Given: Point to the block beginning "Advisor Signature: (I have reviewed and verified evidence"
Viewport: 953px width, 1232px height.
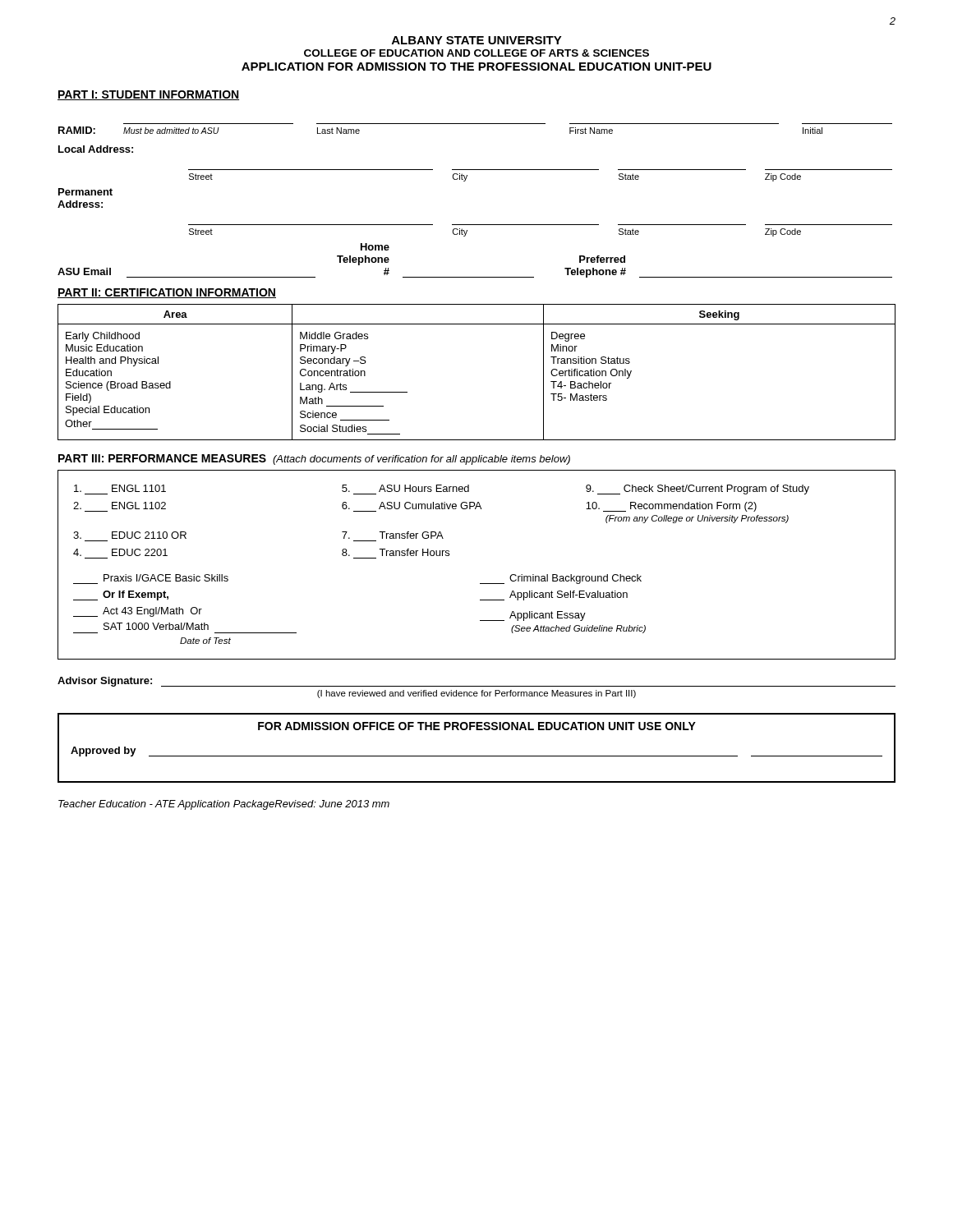Looking at the screenshot, I should coord(476,685).
